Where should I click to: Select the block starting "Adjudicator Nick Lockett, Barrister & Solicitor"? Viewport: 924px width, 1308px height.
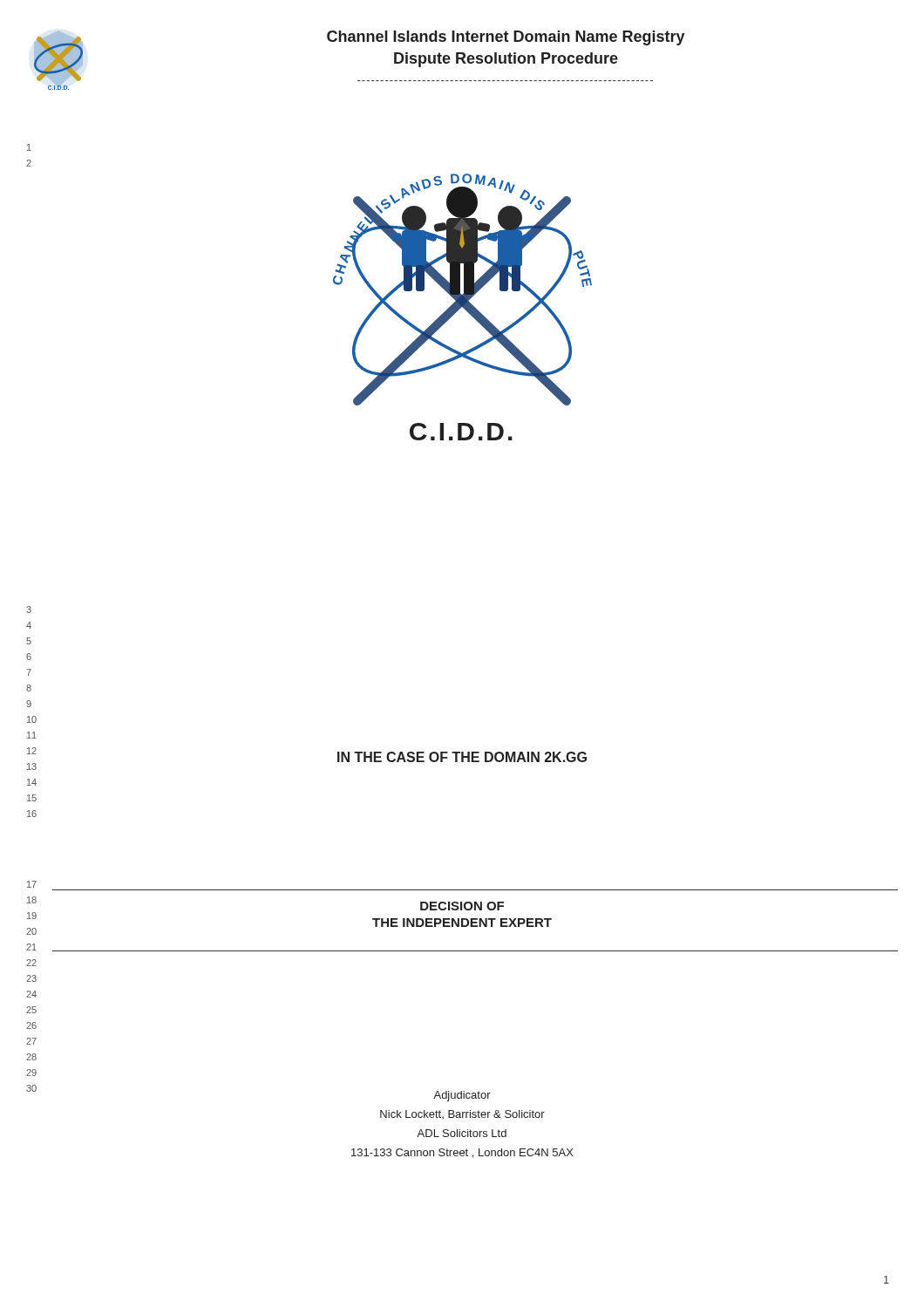[462, 1124]
